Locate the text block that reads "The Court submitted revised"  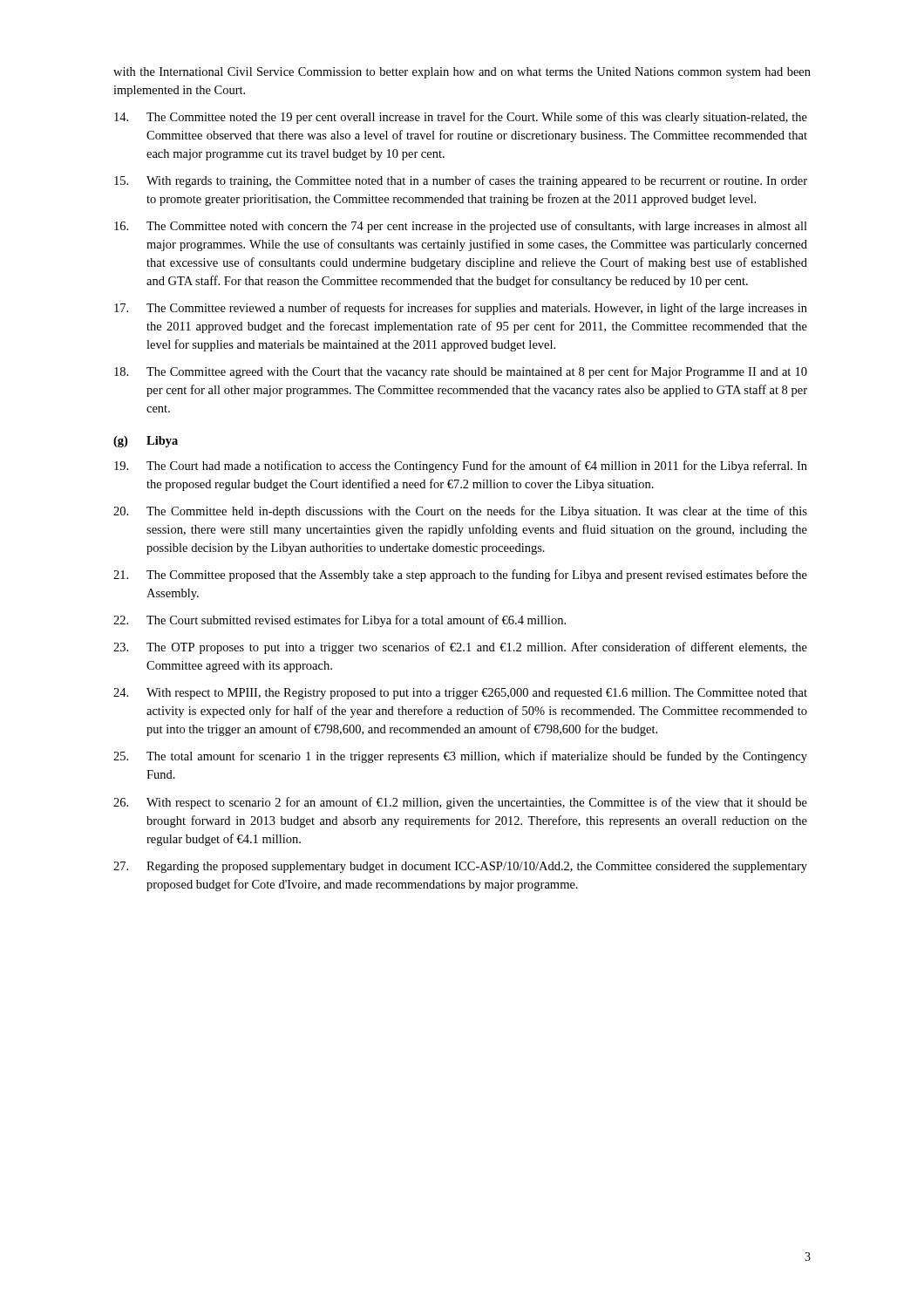(x=460, y=621)
